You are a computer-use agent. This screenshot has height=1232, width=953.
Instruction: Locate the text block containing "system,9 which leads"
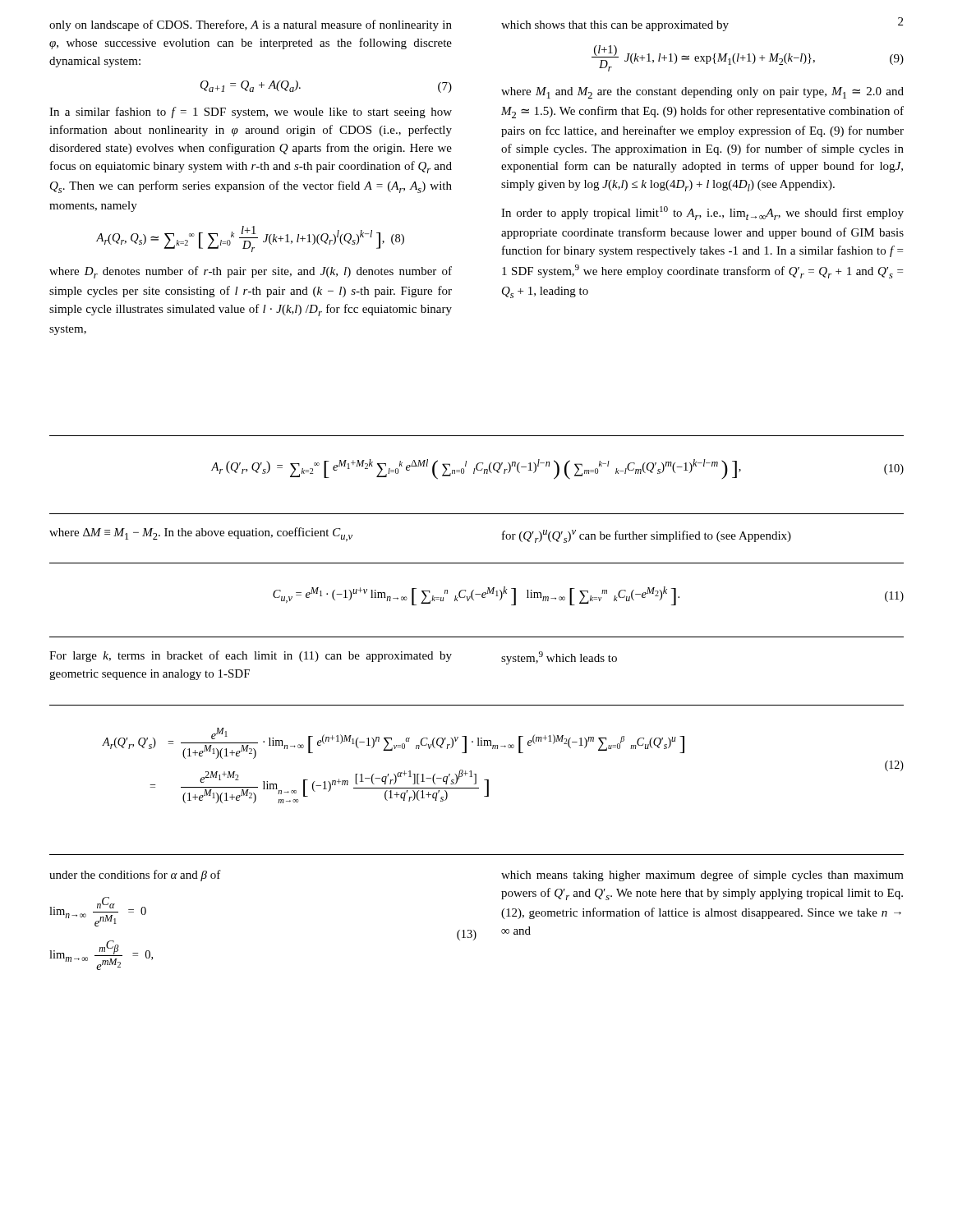coord(559,658)
